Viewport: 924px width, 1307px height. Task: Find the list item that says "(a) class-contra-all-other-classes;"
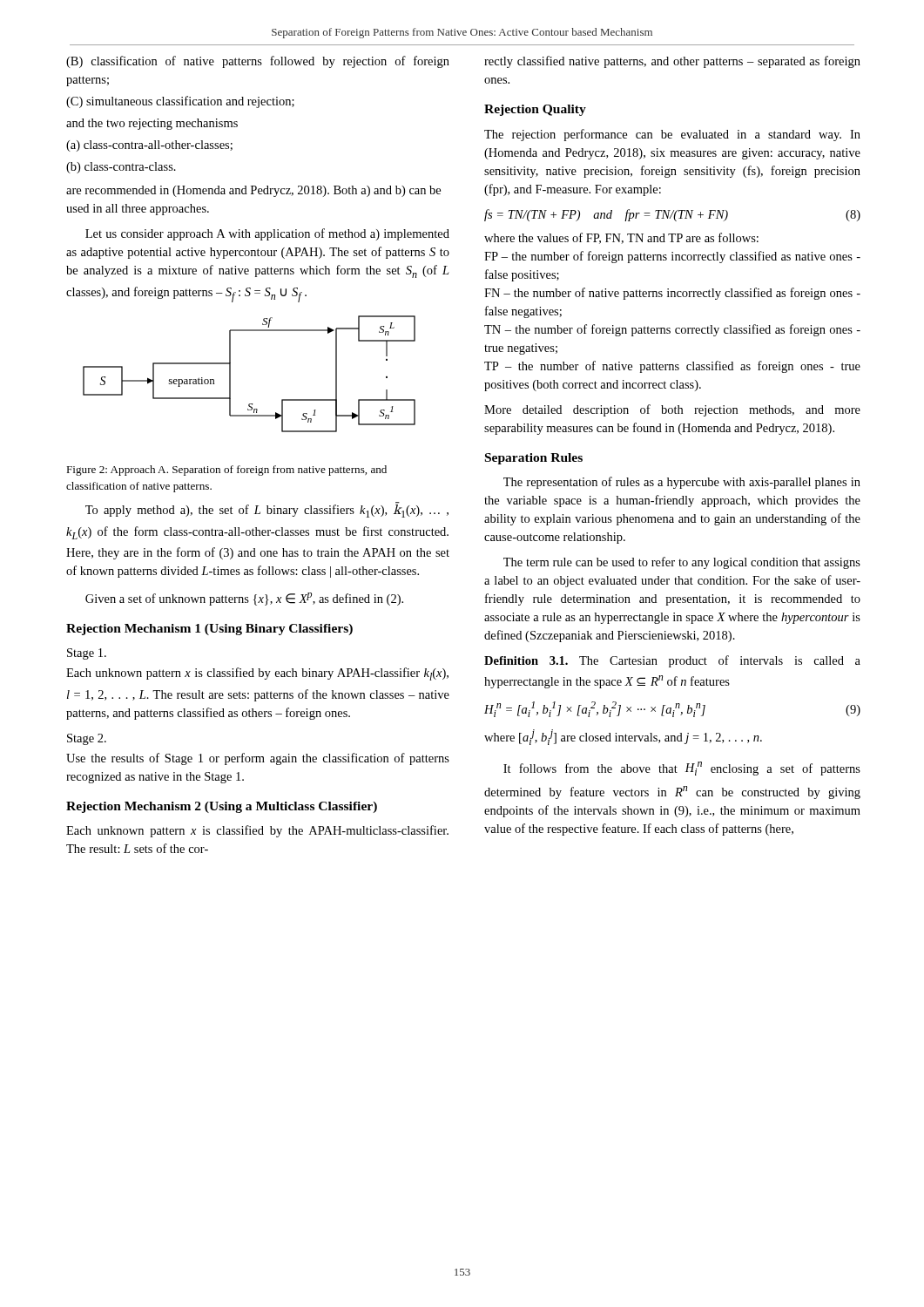(x=150, y=145)
